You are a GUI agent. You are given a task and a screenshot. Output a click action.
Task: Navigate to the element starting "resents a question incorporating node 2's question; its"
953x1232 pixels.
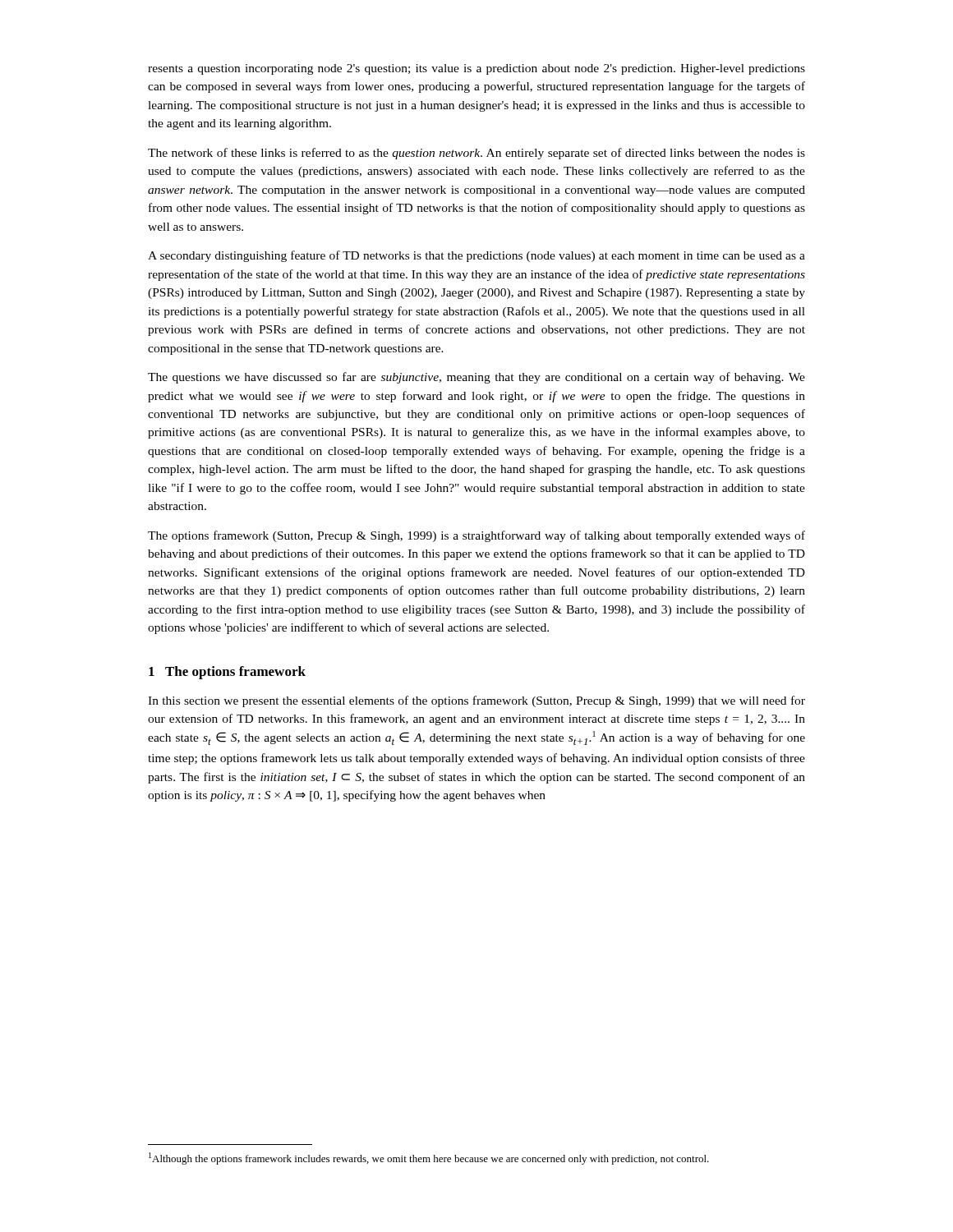476,96
